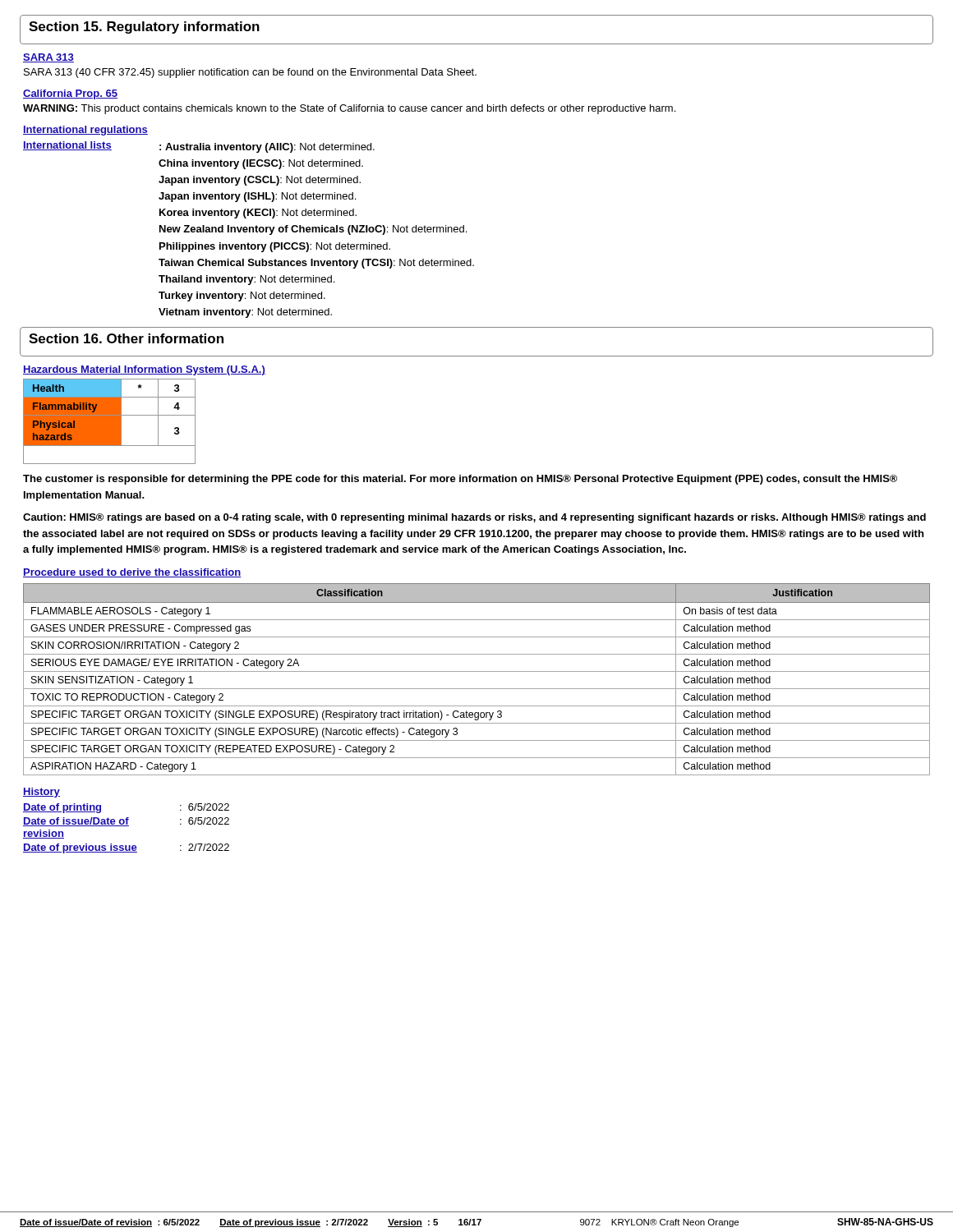This screenshot has height=1232, width=953.
Task: Locate the table with the text "FLAMMABLE AEROSOLS -"
Action: pos(476,679)
